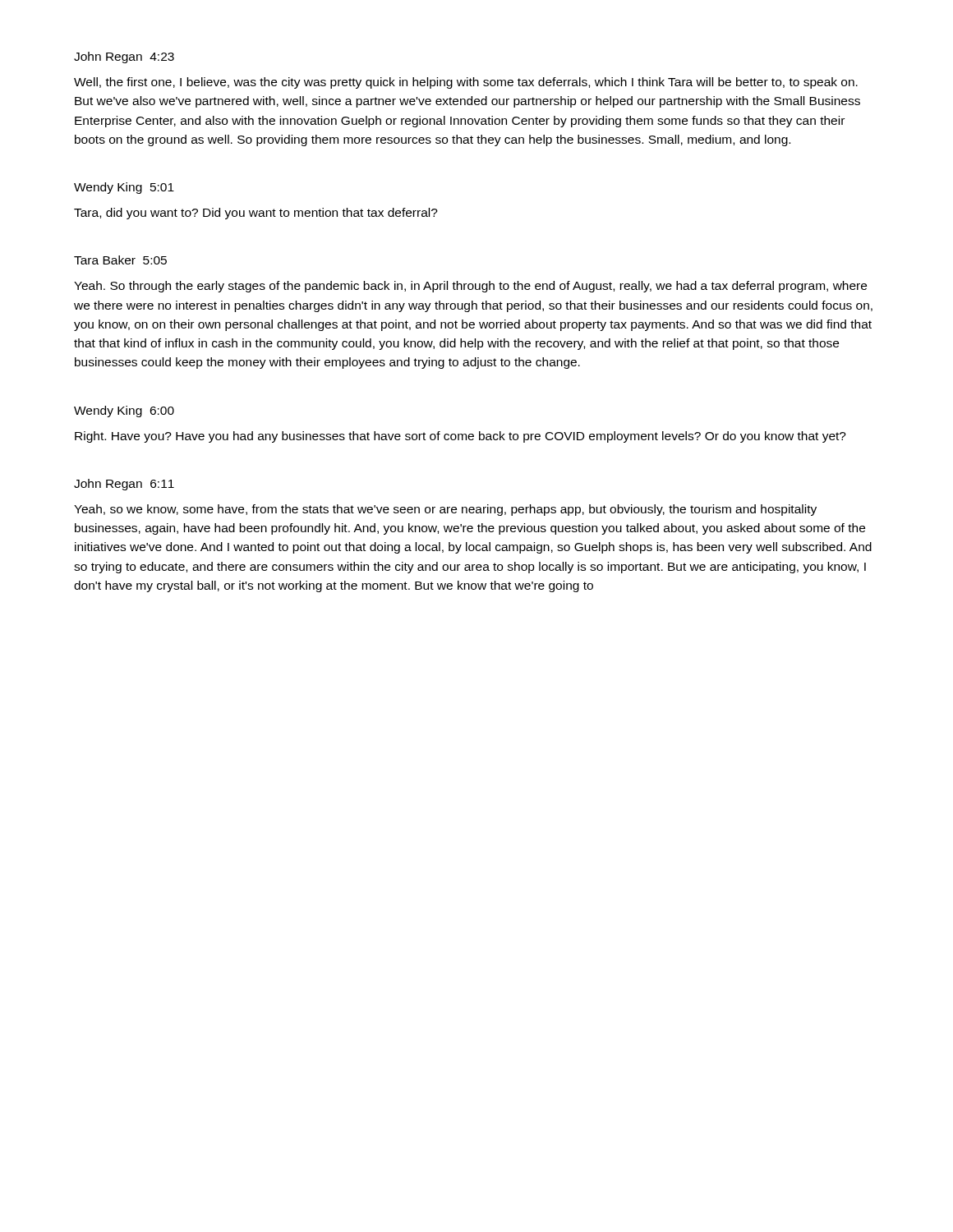Click on the passage starting "Wendy King 5:01"
Screen dimensions: 1232x953
click(124, 187)
